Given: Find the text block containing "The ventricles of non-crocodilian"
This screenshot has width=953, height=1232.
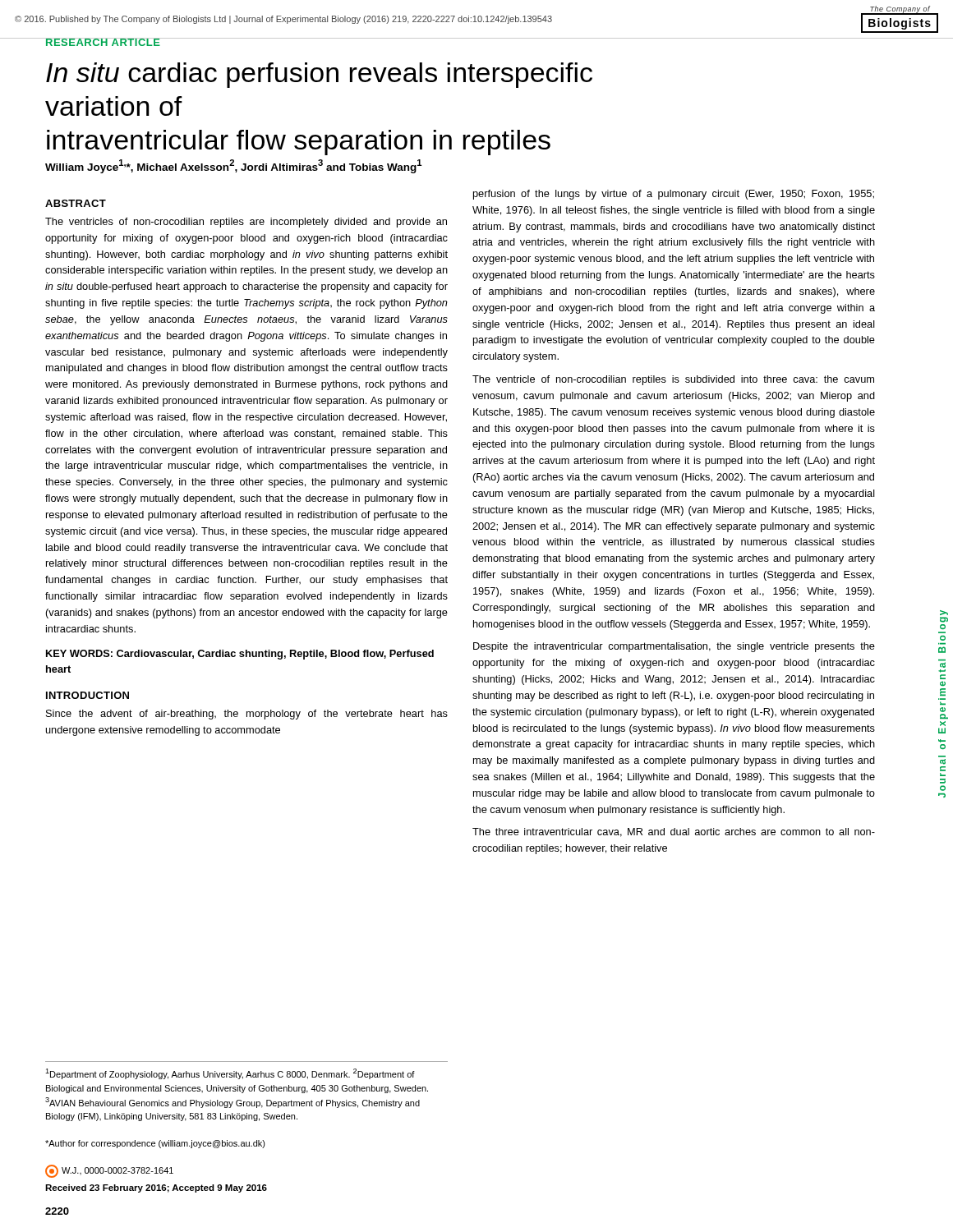Looking at the screenshot, I should [246, 425].
